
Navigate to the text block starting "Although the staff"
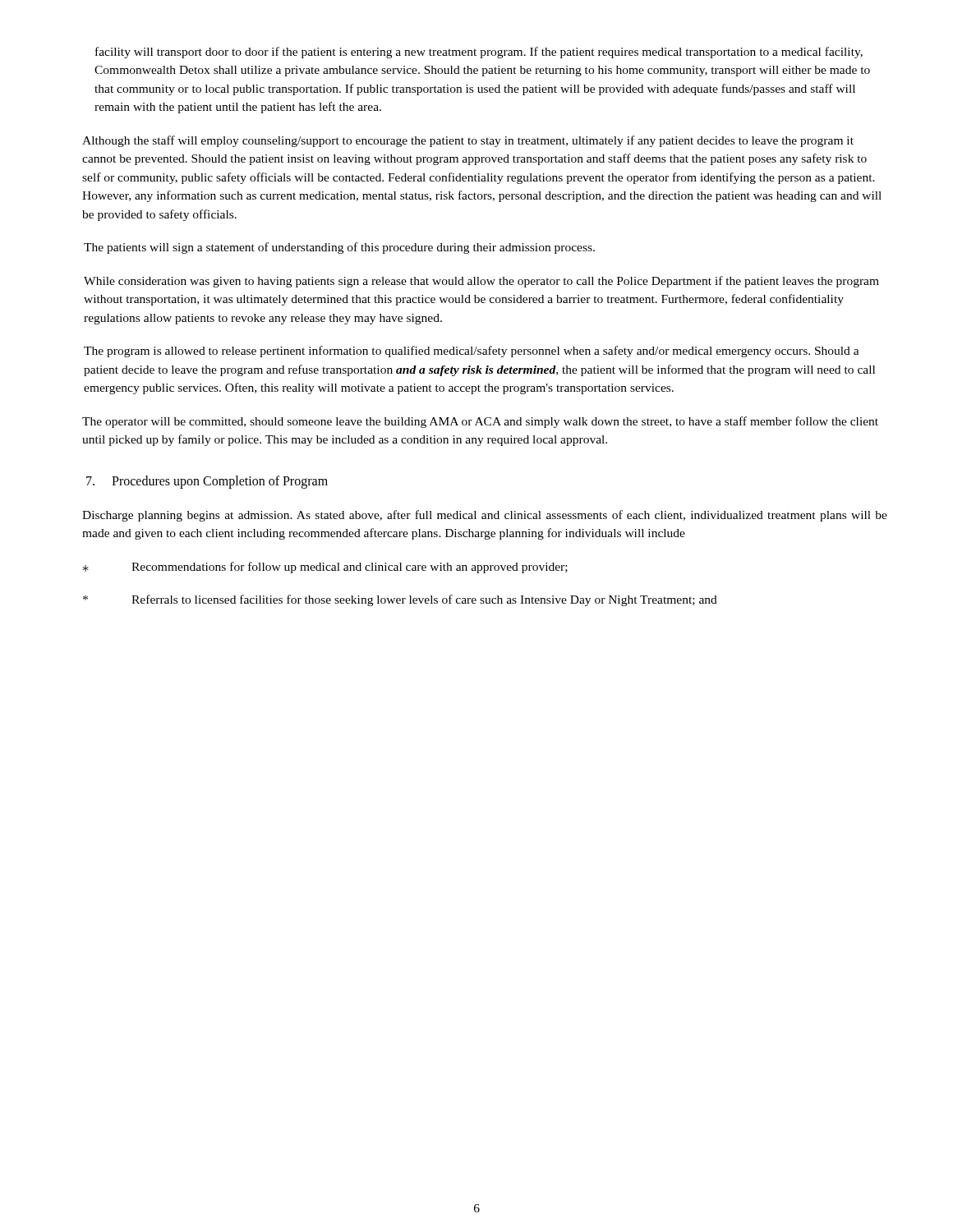click(x=482, y=177)
